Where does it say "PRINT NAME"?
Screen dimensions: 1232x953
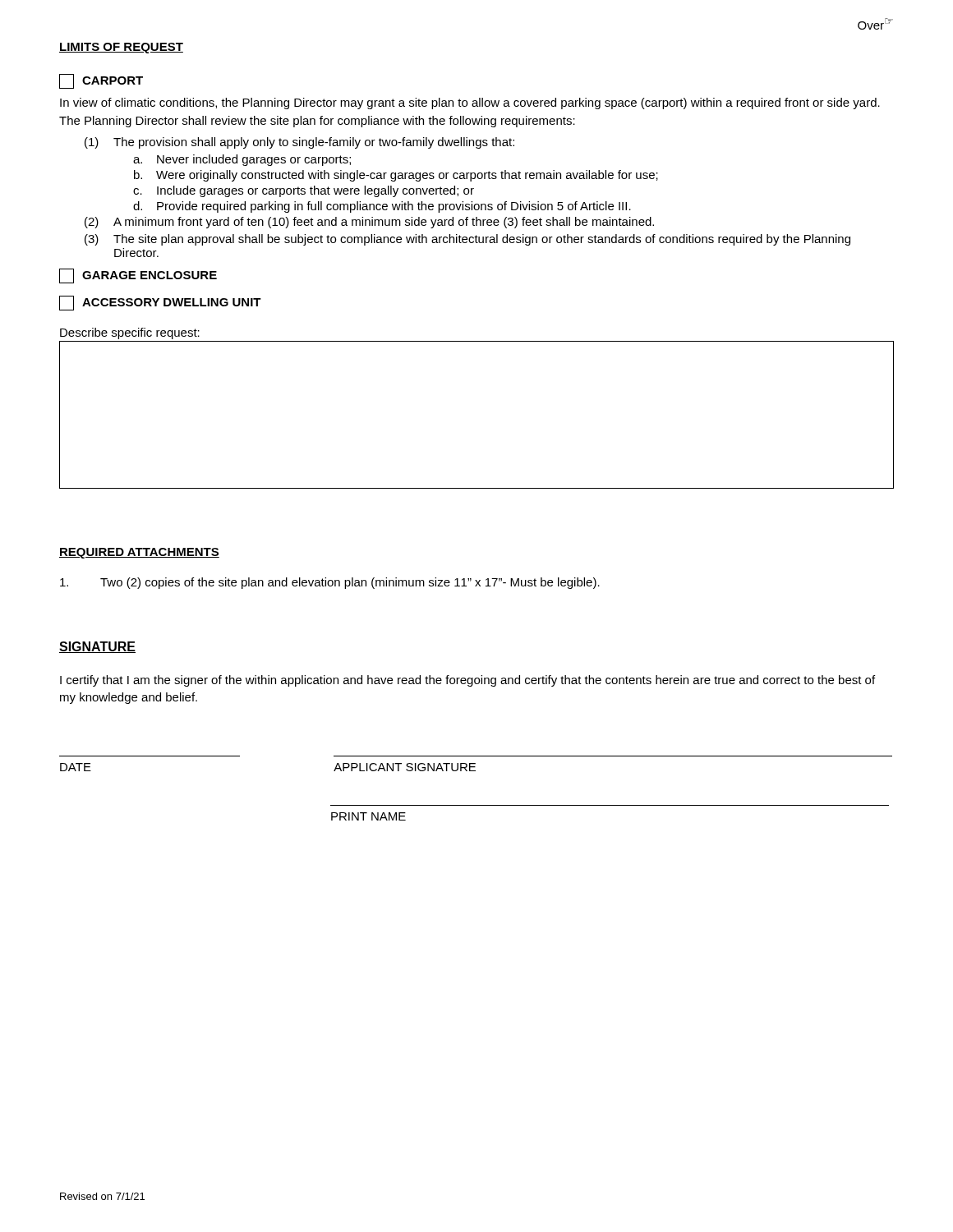click(x=368, y=816)
